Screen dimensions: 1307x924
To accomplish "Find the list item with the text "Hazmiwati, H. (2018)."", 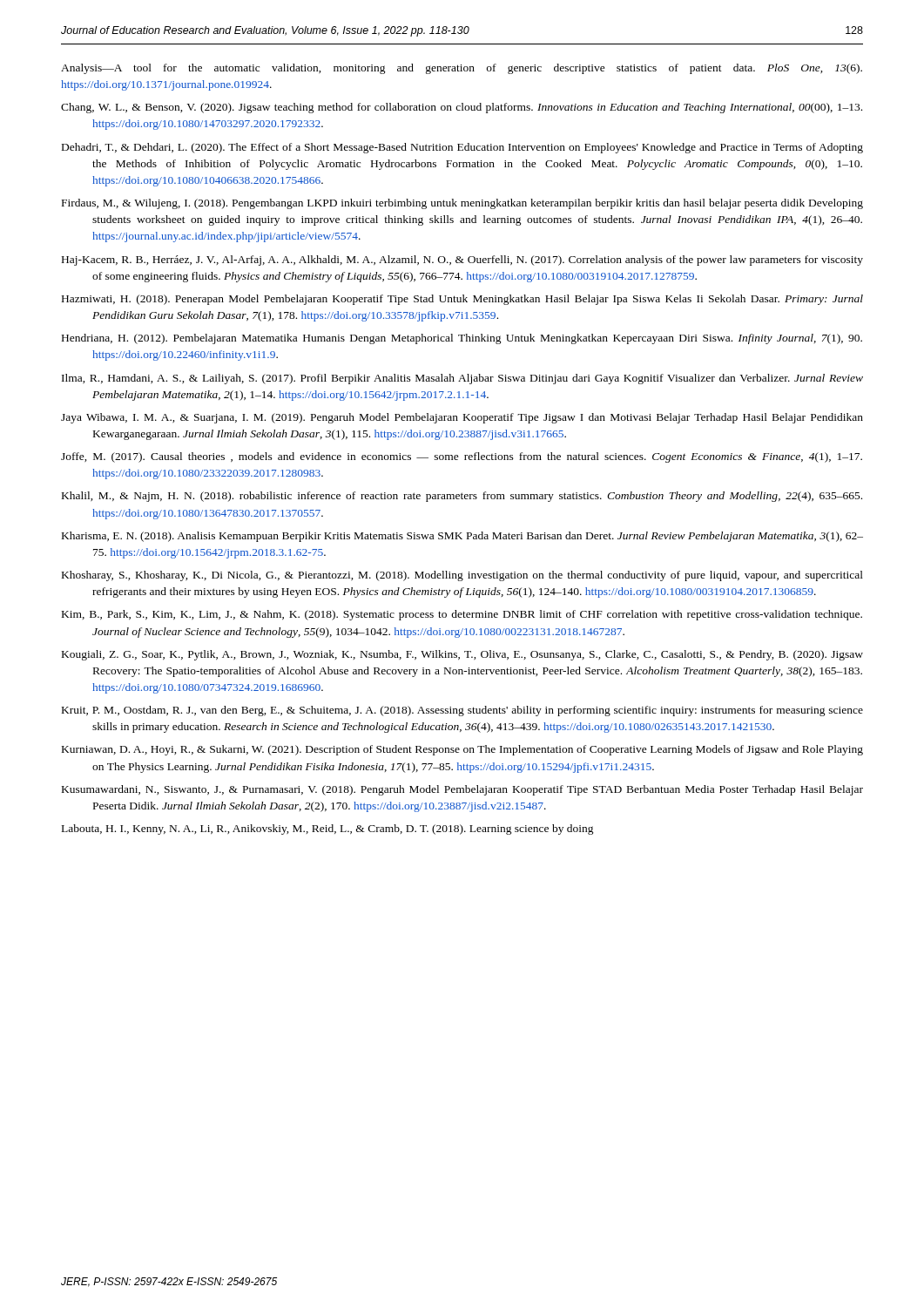I will pyautogui.click(x=462, y=307).
